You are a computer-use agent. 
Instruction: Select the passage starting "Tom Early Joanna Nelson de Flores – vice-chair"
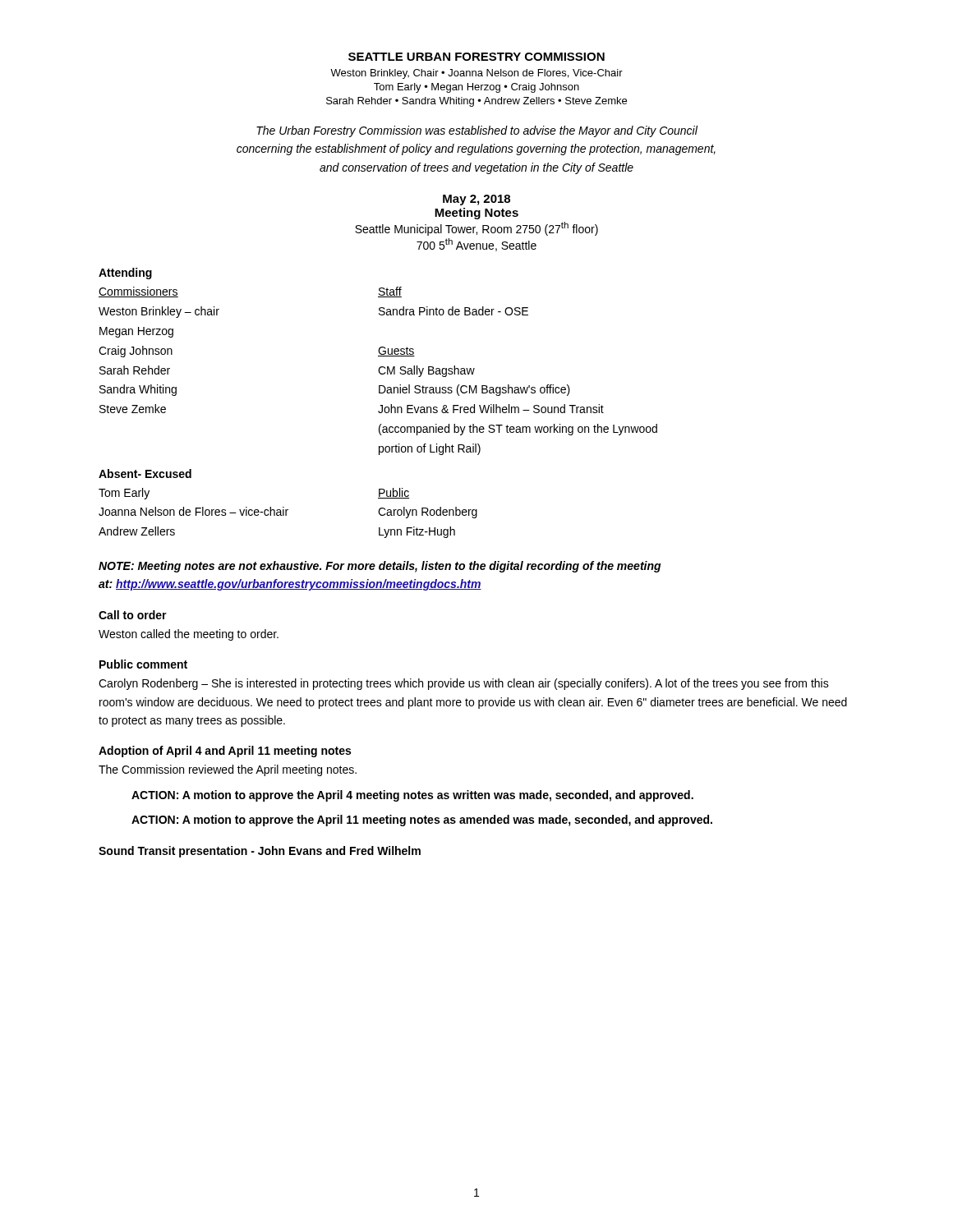(194, 512)
